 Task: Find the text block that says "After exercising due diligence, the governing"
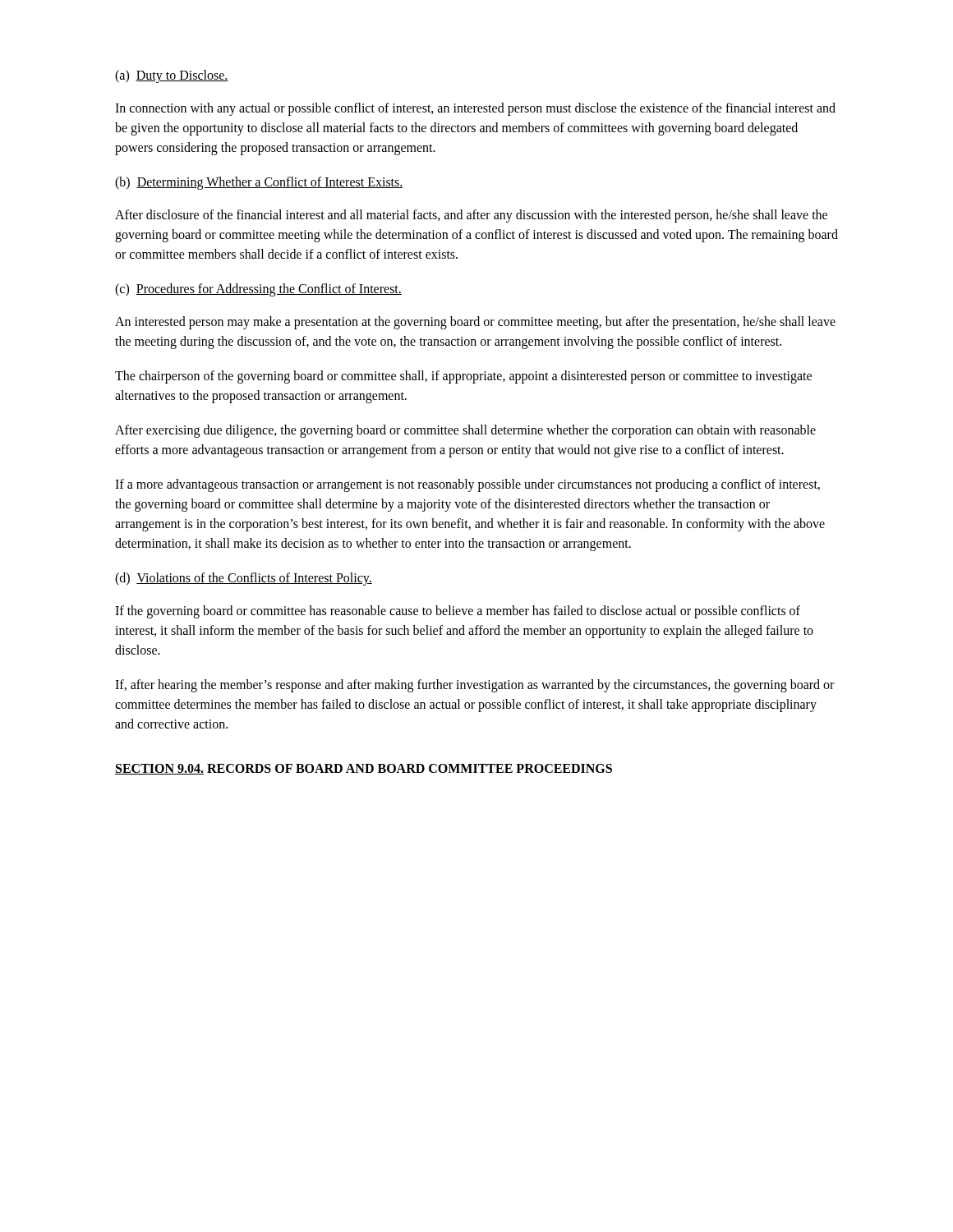tap(476, 440)
